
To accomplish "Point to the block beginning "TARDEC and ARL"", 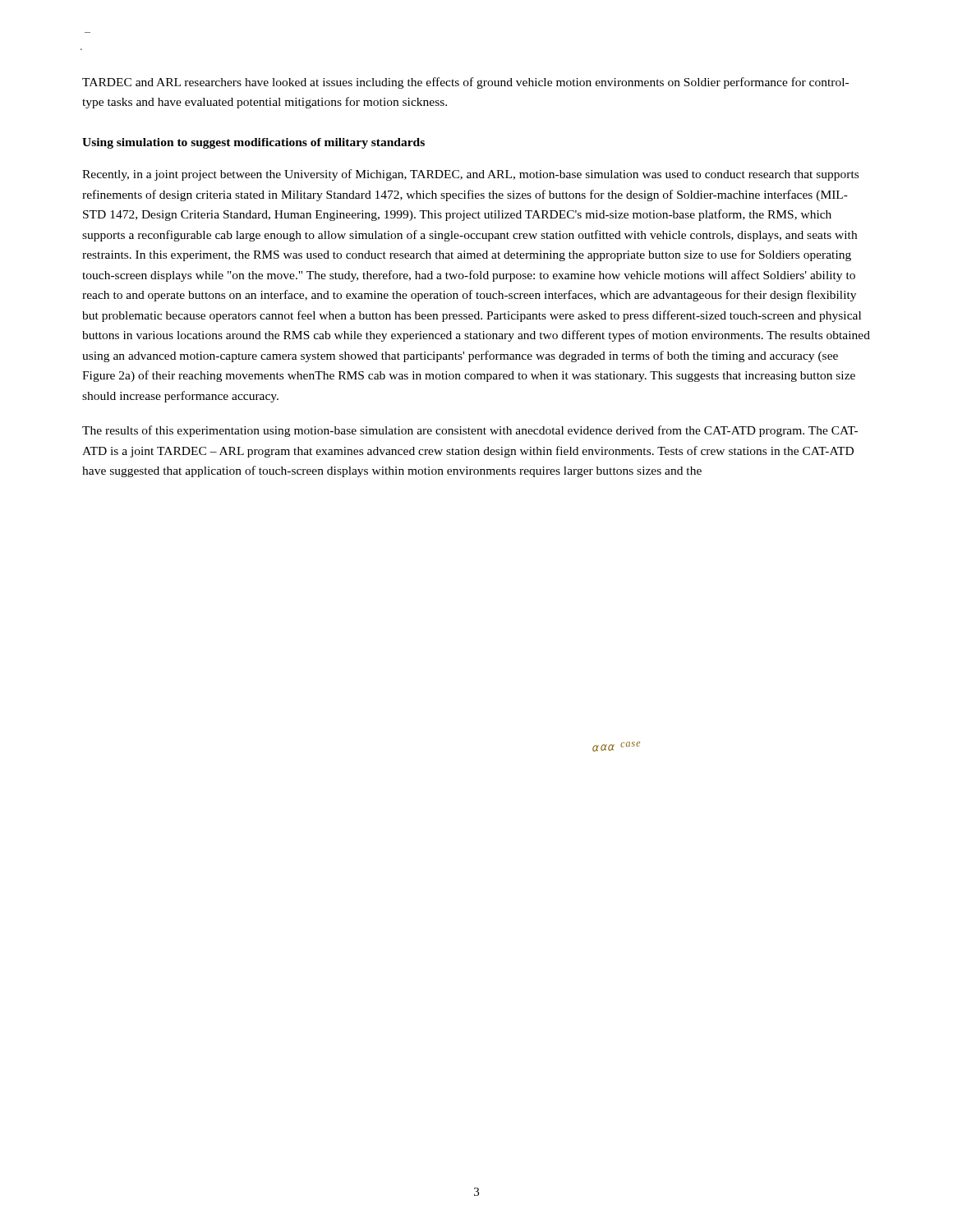I will click(476, 92).
